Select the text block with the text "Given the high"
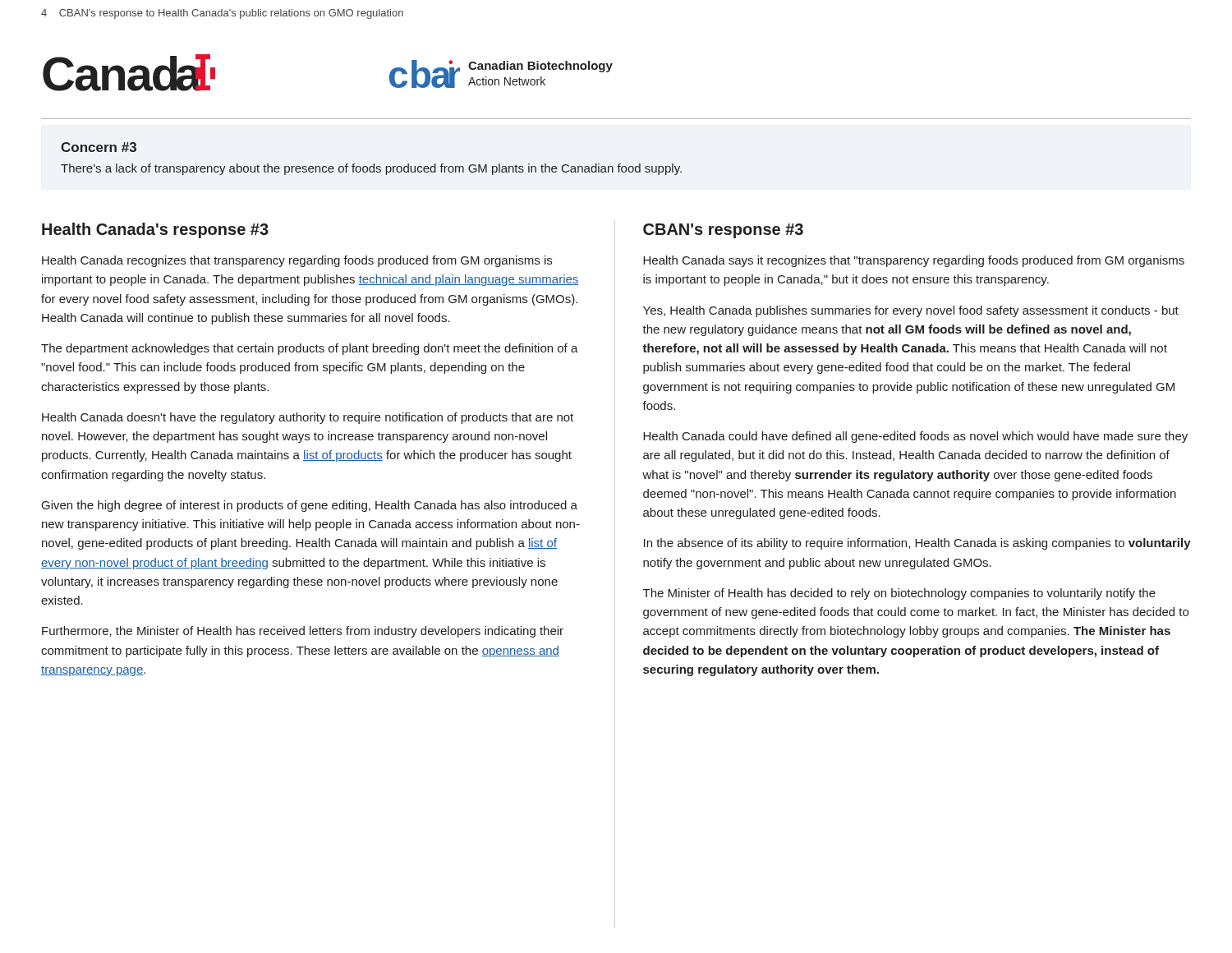 pos(310,552)
